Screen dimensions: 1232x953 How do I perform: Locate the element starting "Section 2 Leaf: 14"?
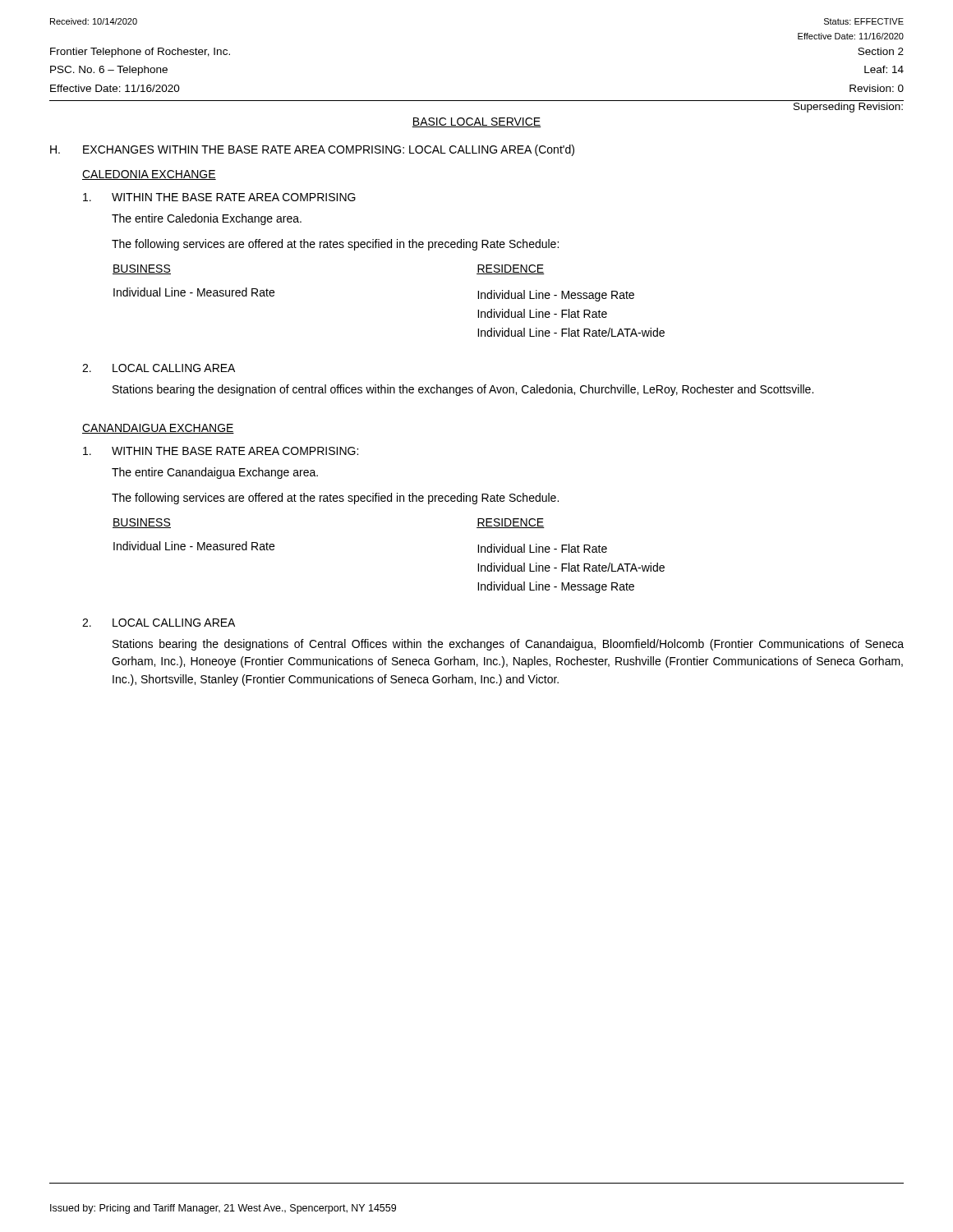[x=848, y=79]
